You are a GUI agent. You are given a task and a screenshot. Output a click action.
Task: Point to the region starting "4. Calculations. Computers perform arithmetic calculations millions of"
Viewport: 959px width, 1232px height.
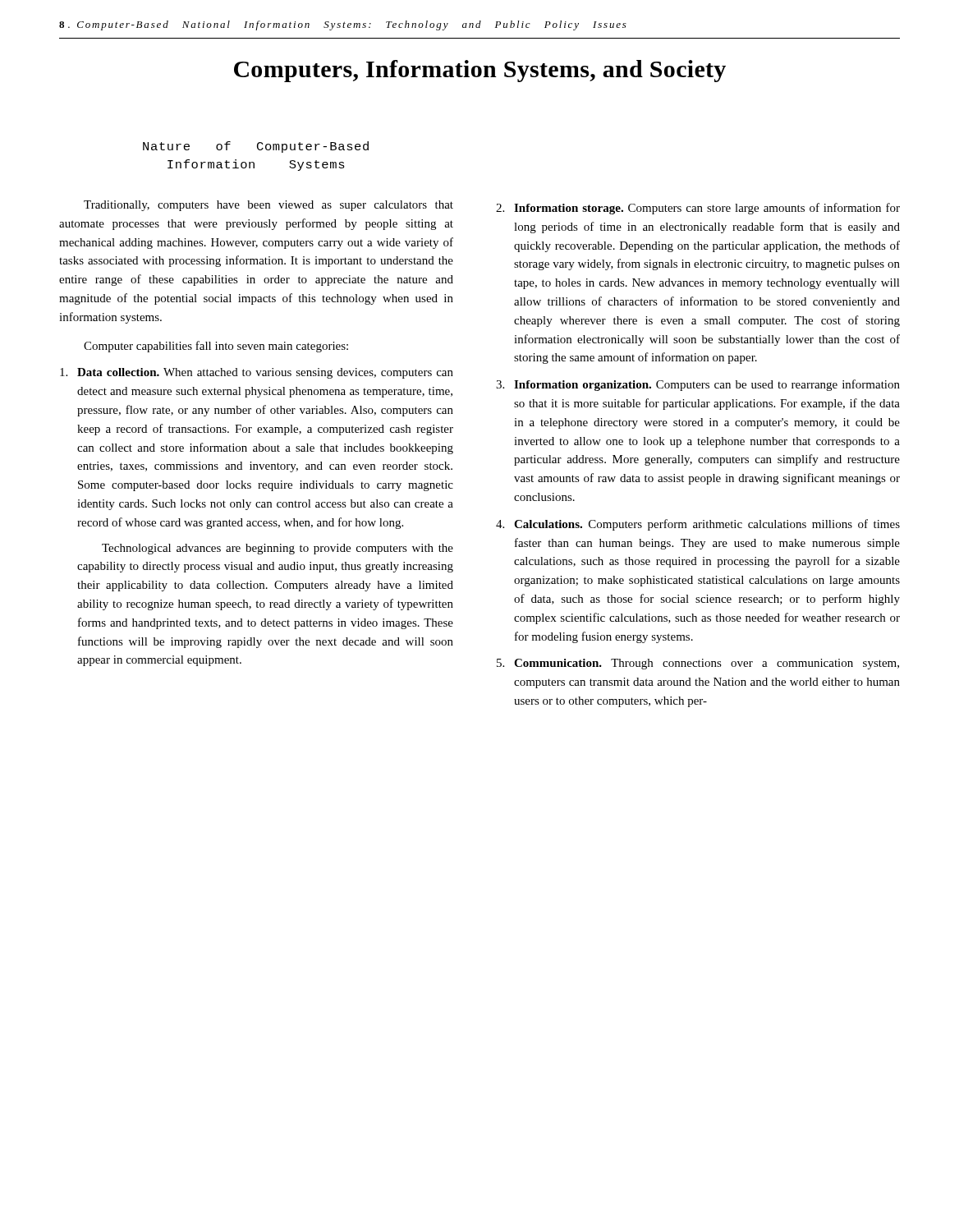(x=698, y=580)
